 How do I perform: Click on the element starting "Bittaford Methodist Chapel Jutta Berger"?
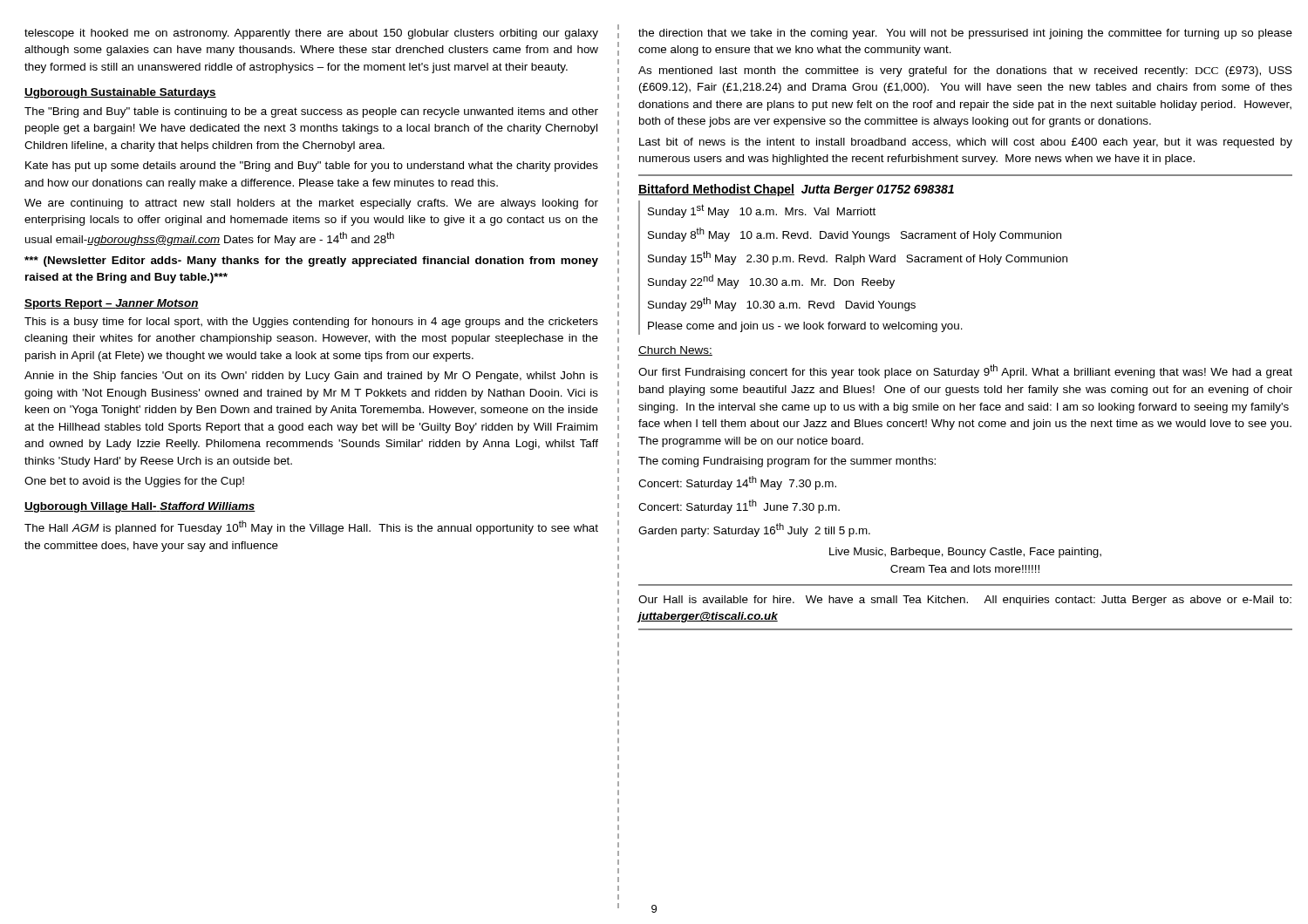click(x=796, y=189)
